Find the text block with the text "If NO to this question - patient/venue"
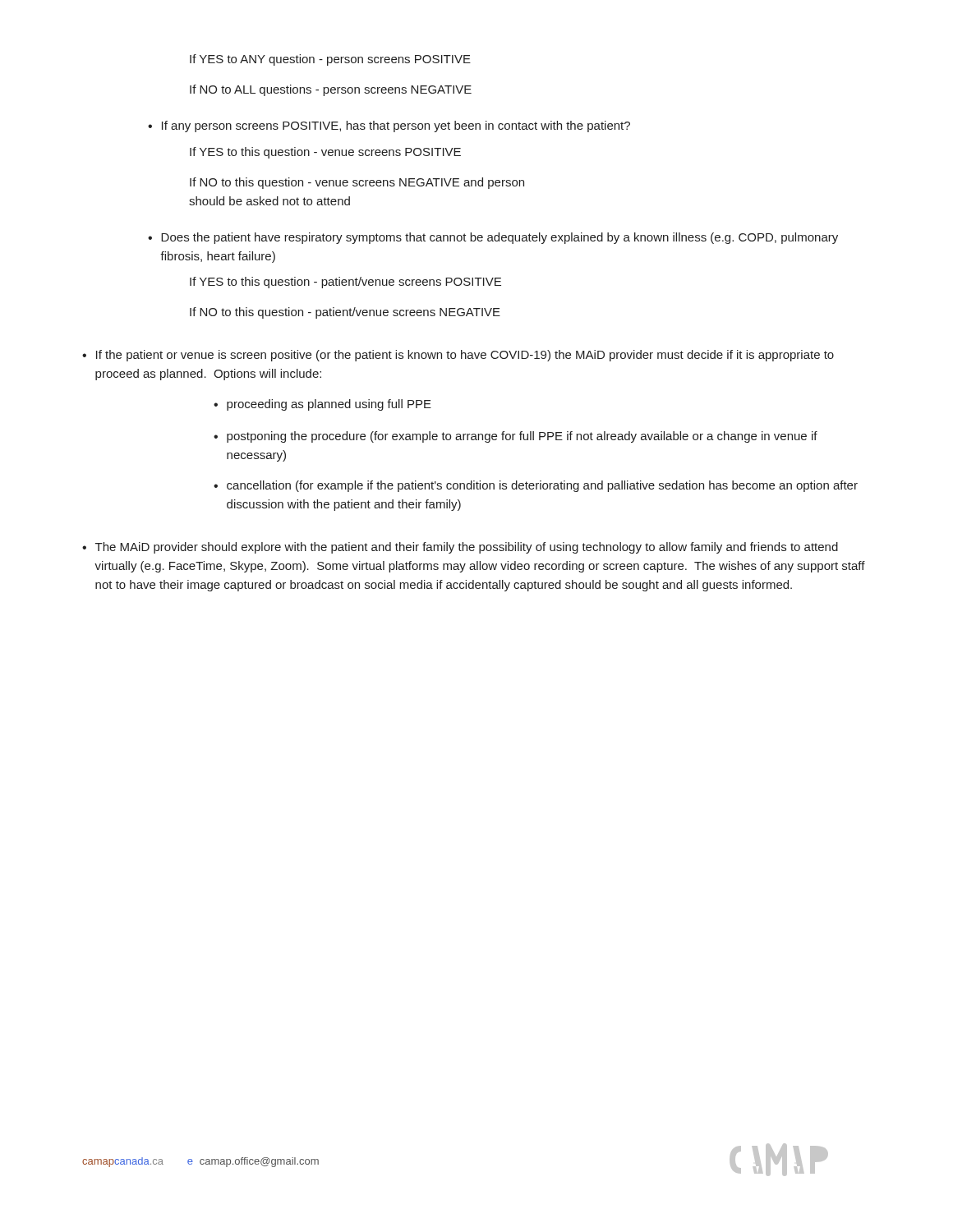The width and height of the screenshot is (953, 1232). click(x=345, y=312)
